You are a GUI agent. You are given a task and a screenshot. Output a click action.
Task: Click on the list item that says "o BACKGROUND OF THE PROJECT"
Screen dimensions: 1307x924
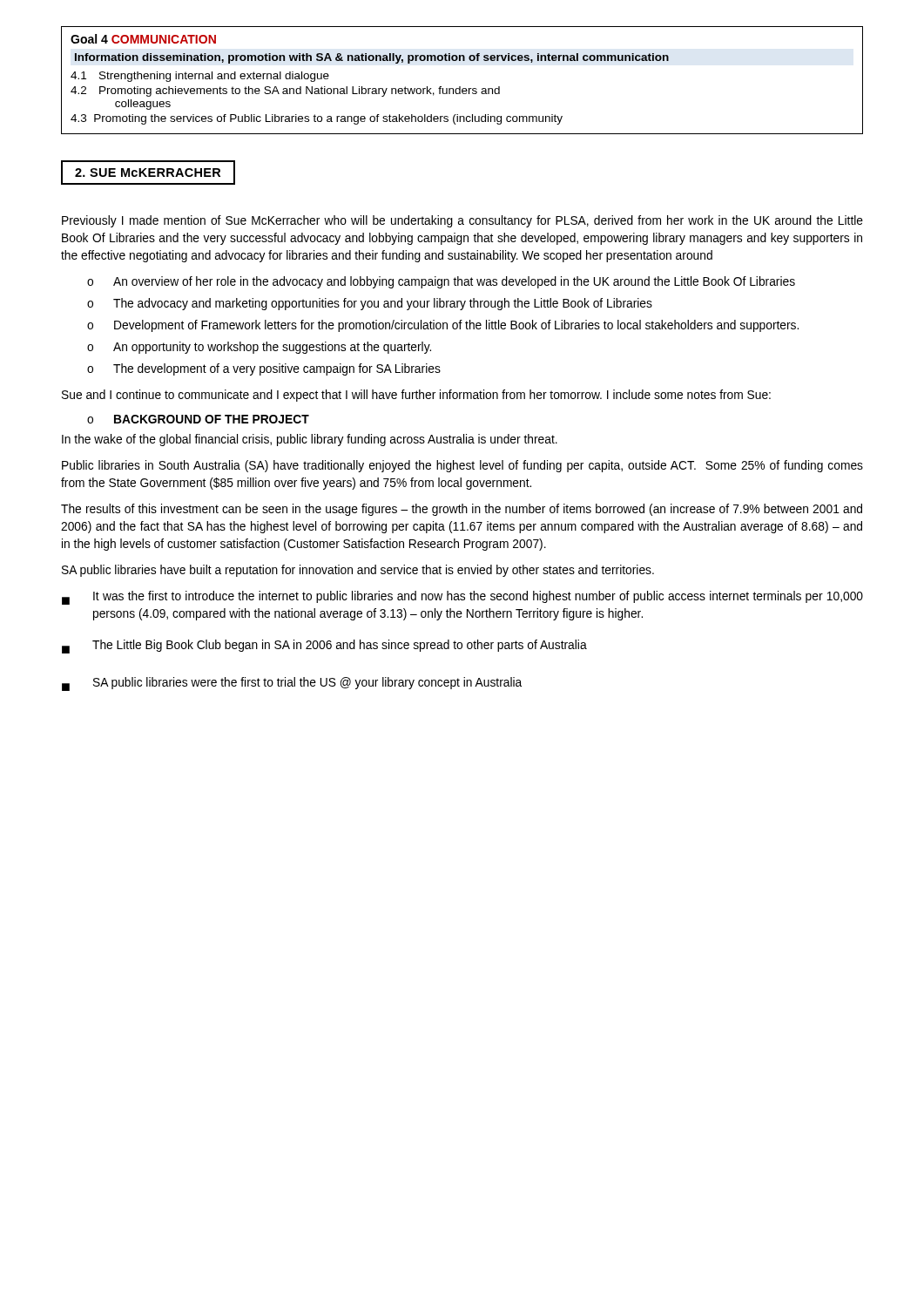(185, 420)
